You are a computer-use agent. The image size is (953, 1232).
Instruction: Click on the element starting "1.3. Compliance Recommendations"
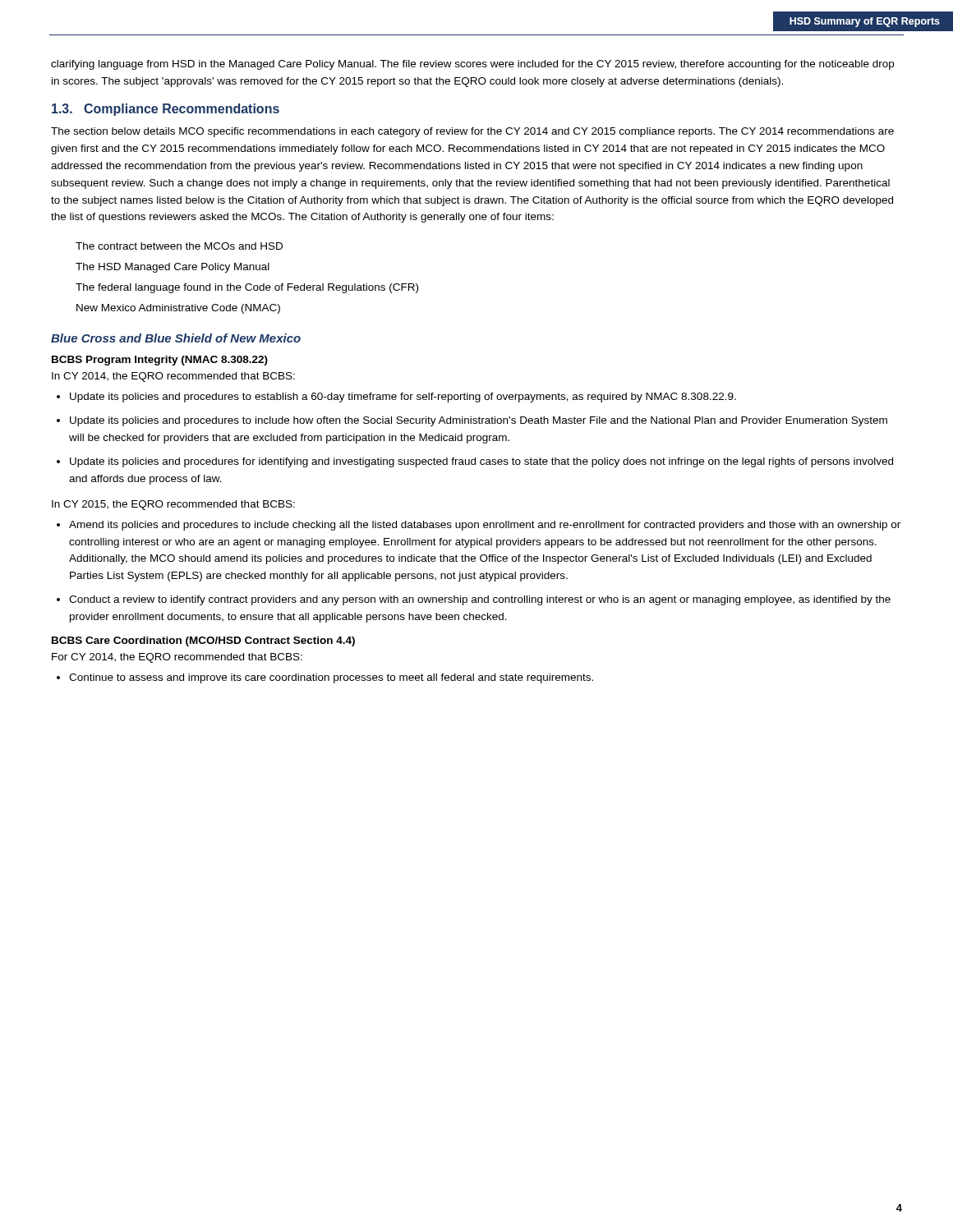click(166, 110)
